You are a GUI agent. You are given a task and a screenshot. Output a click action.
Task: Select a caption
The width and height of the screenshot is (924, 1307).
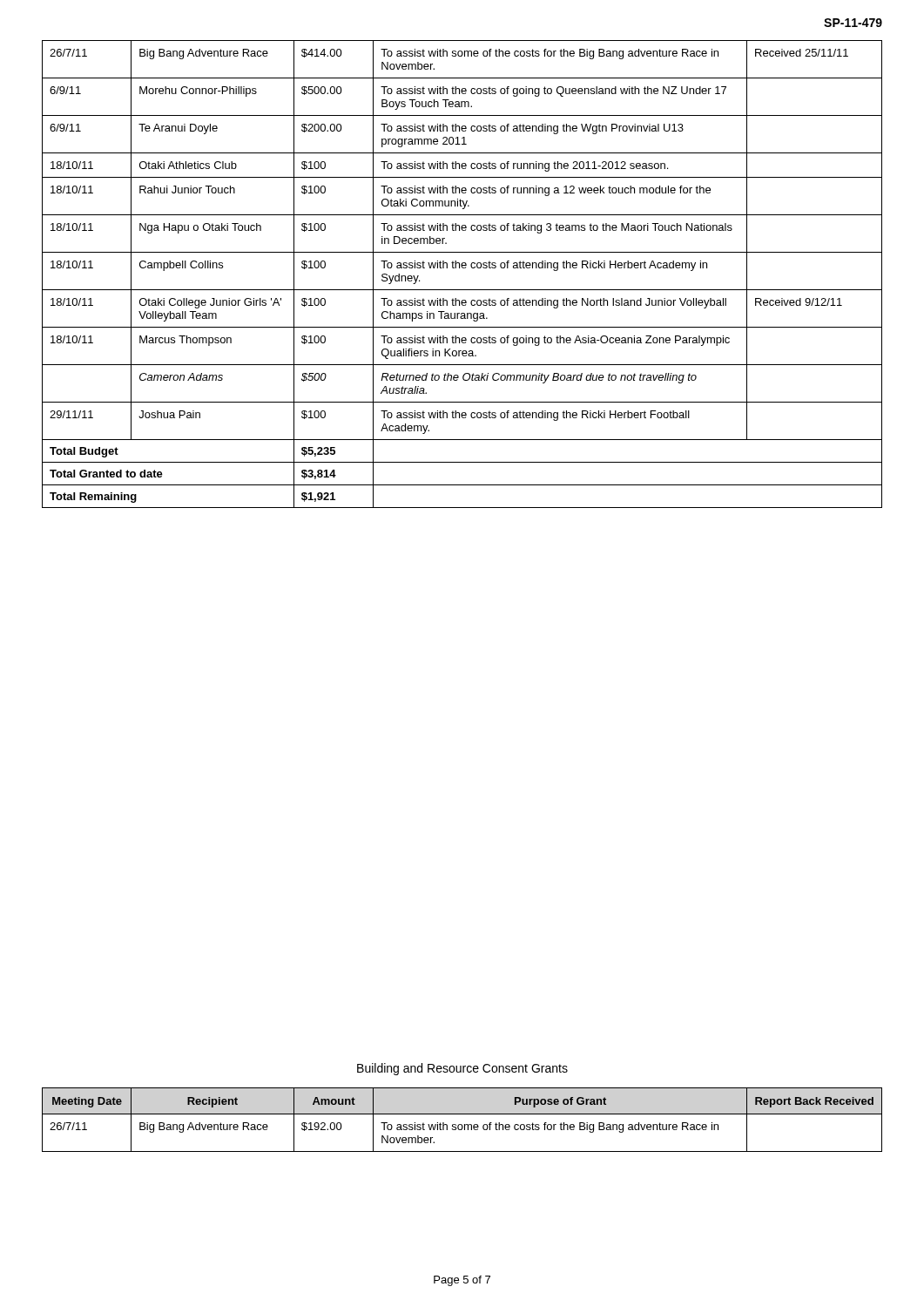point(462,1068)
